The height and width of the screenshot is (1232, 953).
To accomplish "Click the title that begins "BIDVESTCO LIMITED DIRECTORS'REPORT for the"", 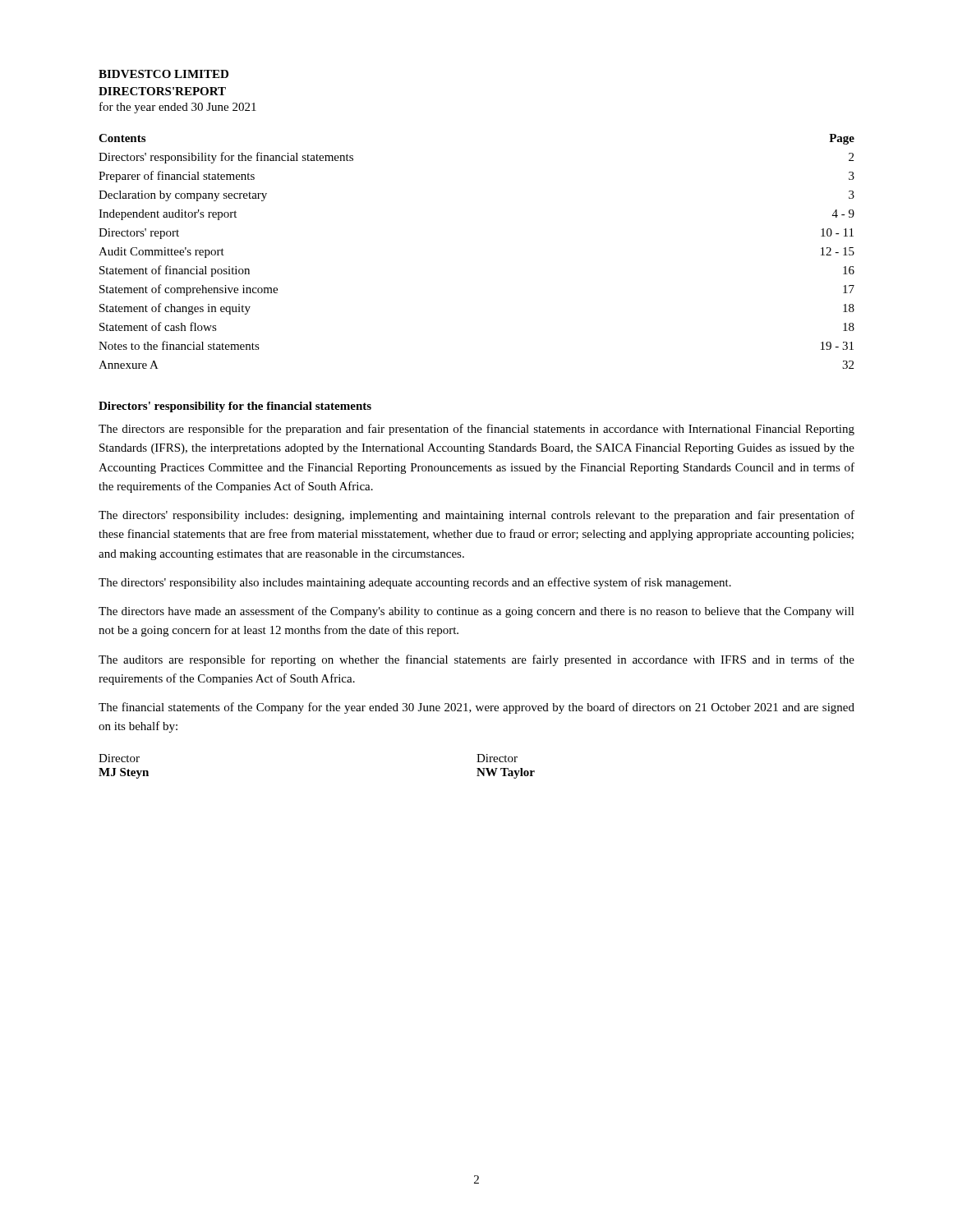I will click(x=163, y=74).
